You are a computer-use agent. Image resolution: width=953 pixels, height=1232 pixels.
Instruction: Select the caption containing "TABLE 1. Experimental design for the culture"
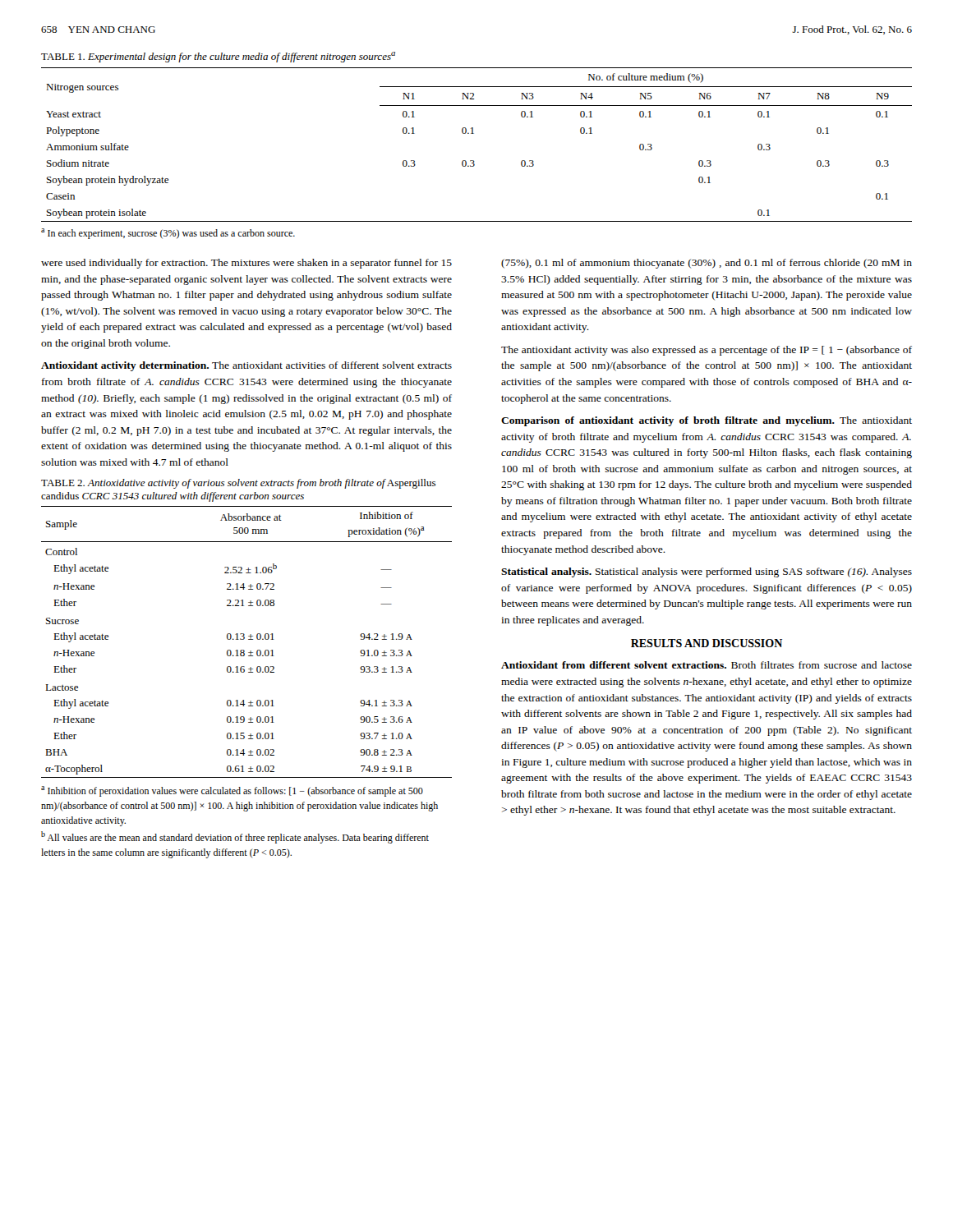coord(218,55)
